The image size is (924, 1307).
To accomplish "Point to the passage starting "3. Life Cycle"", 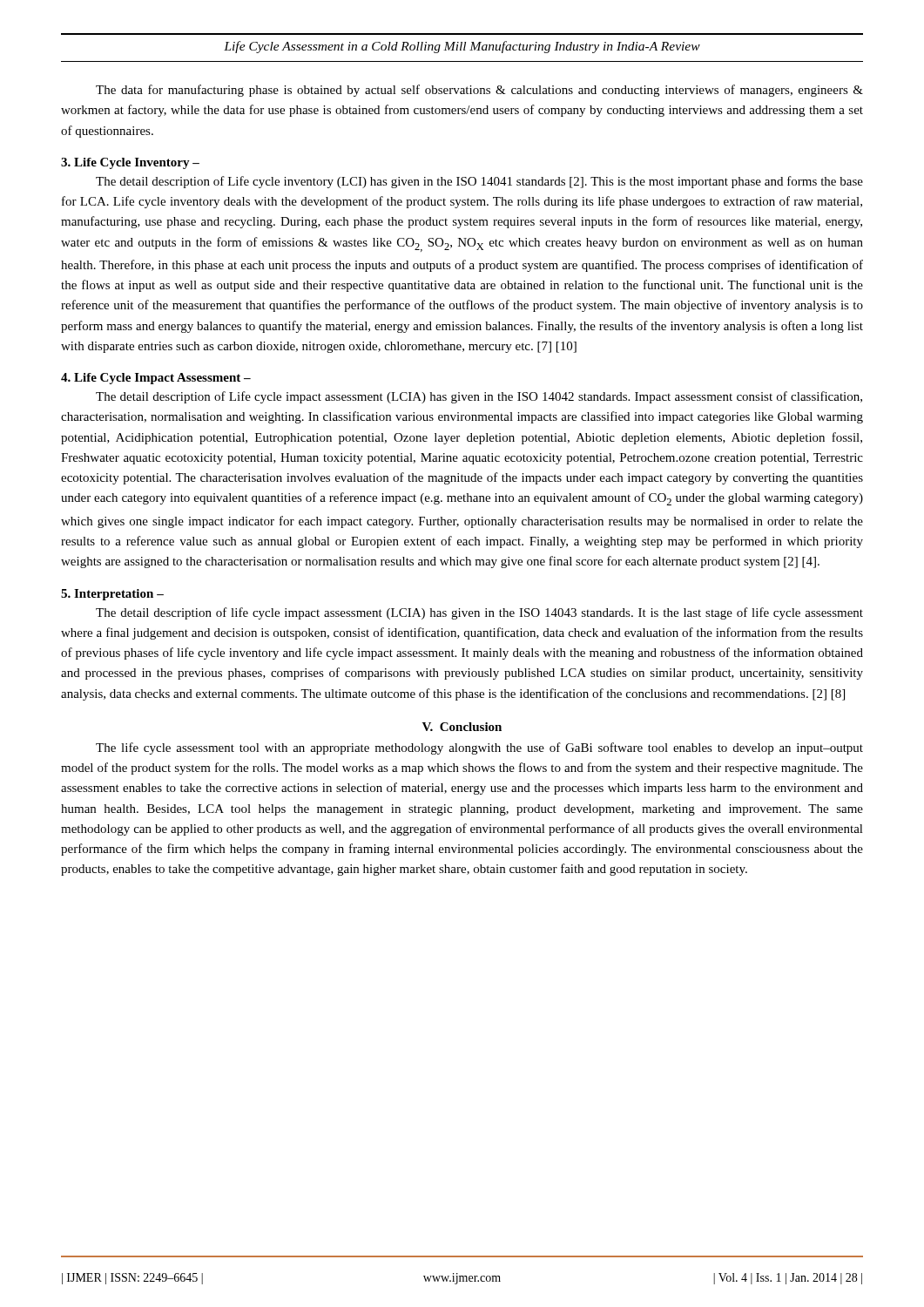I will pyautogui.click(x=130, y=162).
